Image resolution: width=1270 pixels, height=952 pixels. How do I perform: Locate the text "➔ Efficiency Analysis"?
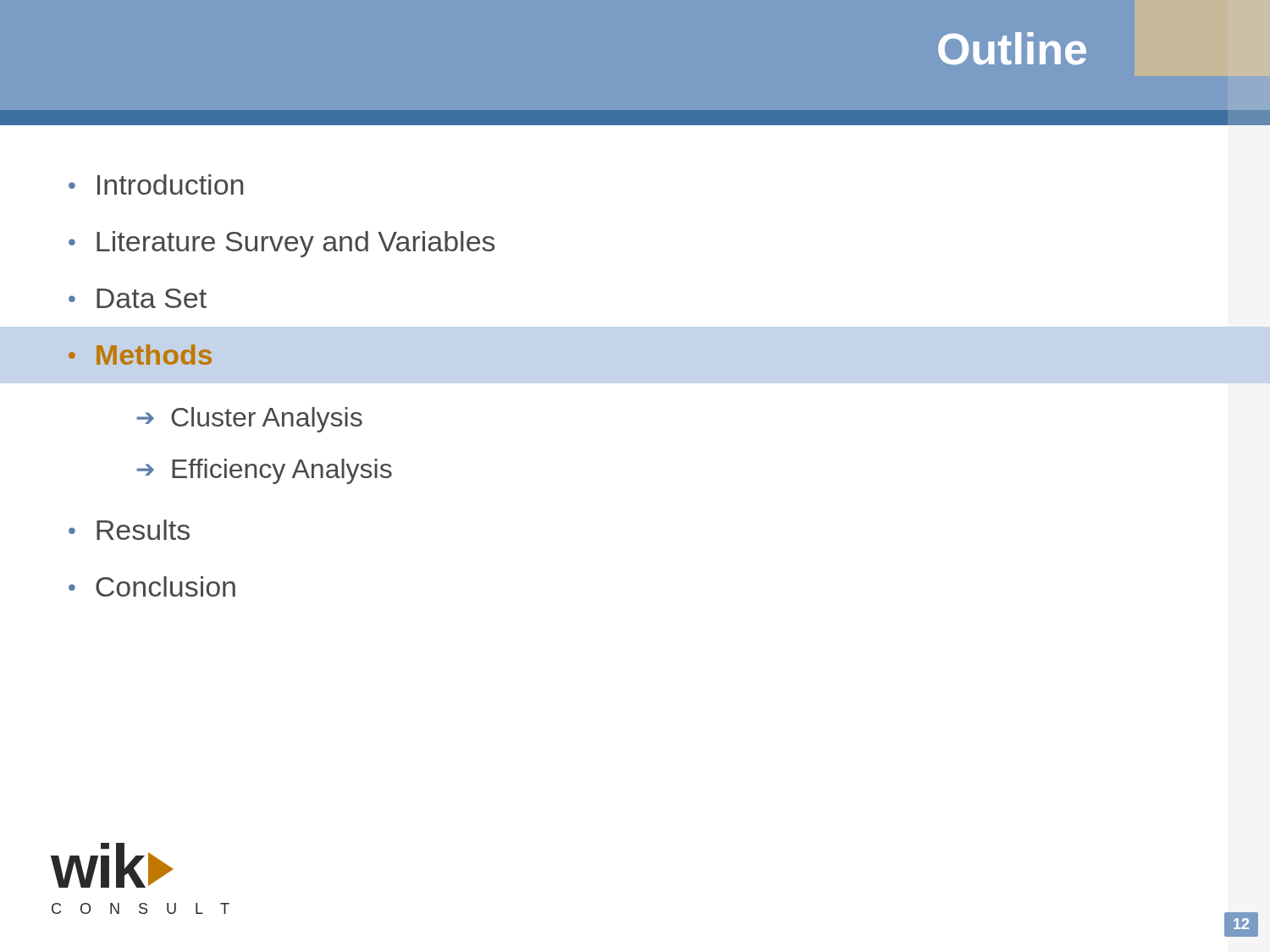tap(264, 469)
